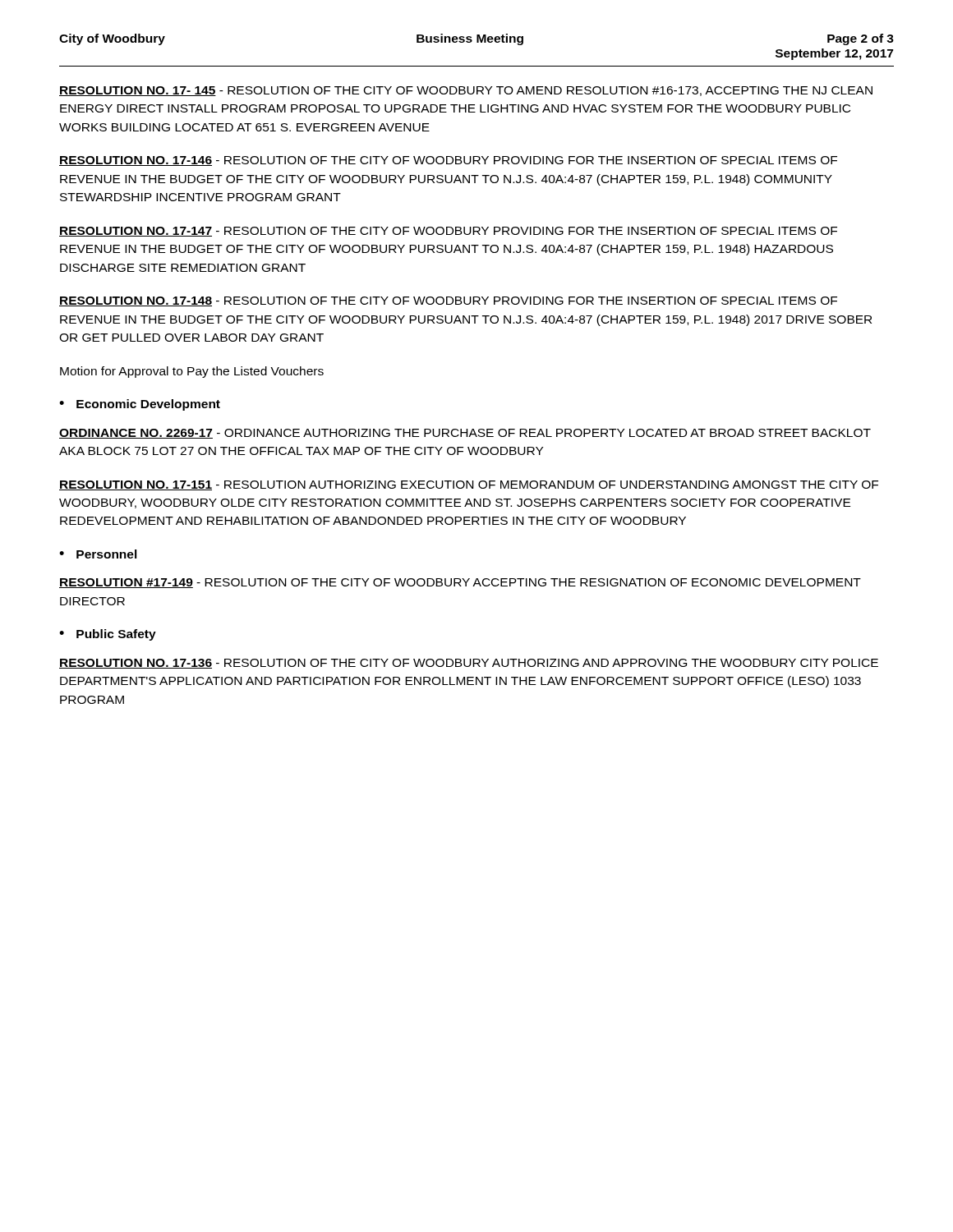This screenshot has width=953, height=1232.
Task: Click on the text block containing "RESOLUTION #17-149 - RESOLUTION OF"
Action: tap(460, 591)
